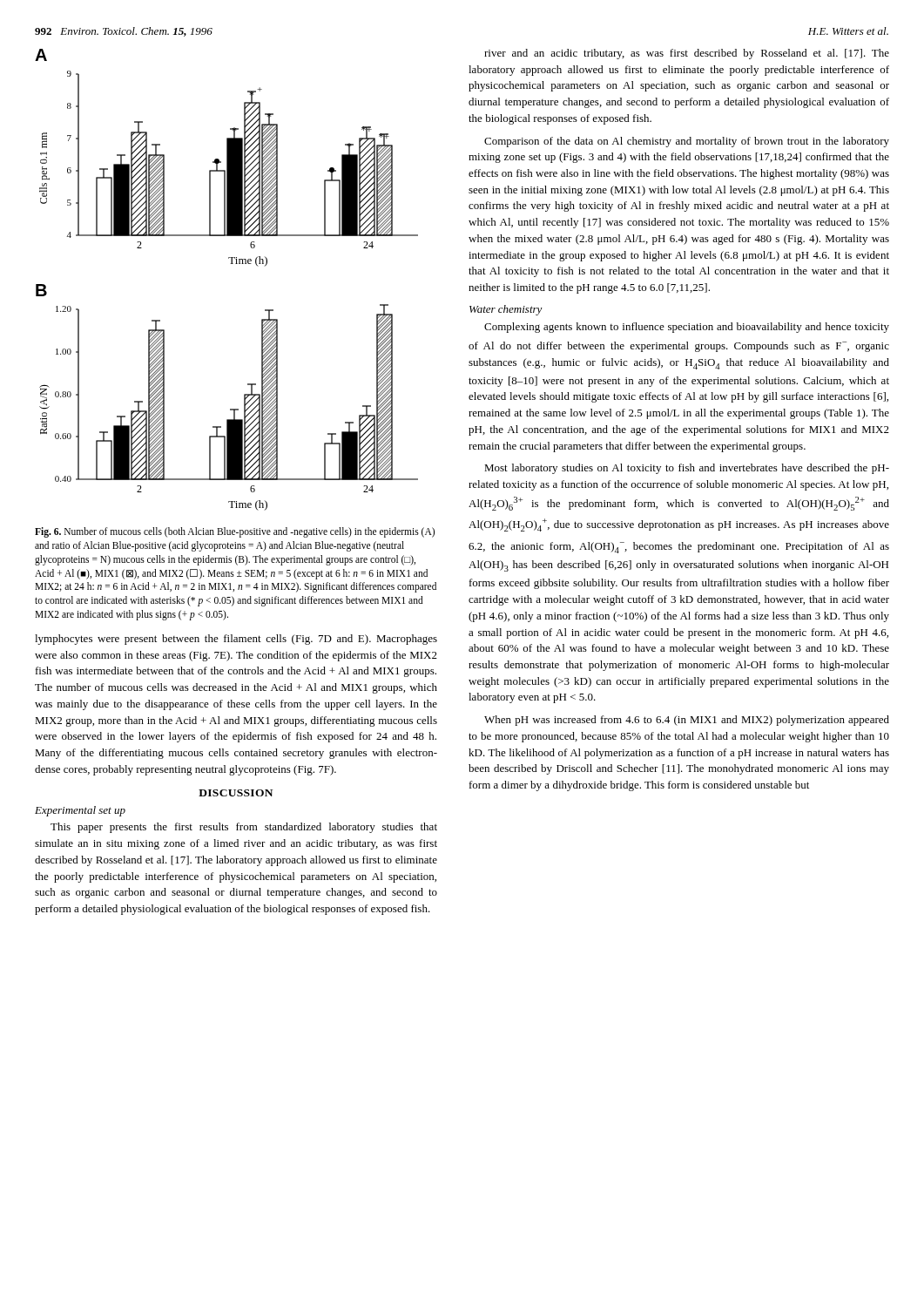
Task: Locate the text block that reads "river and an acidic tributary,"
Action: pos(679,171)
